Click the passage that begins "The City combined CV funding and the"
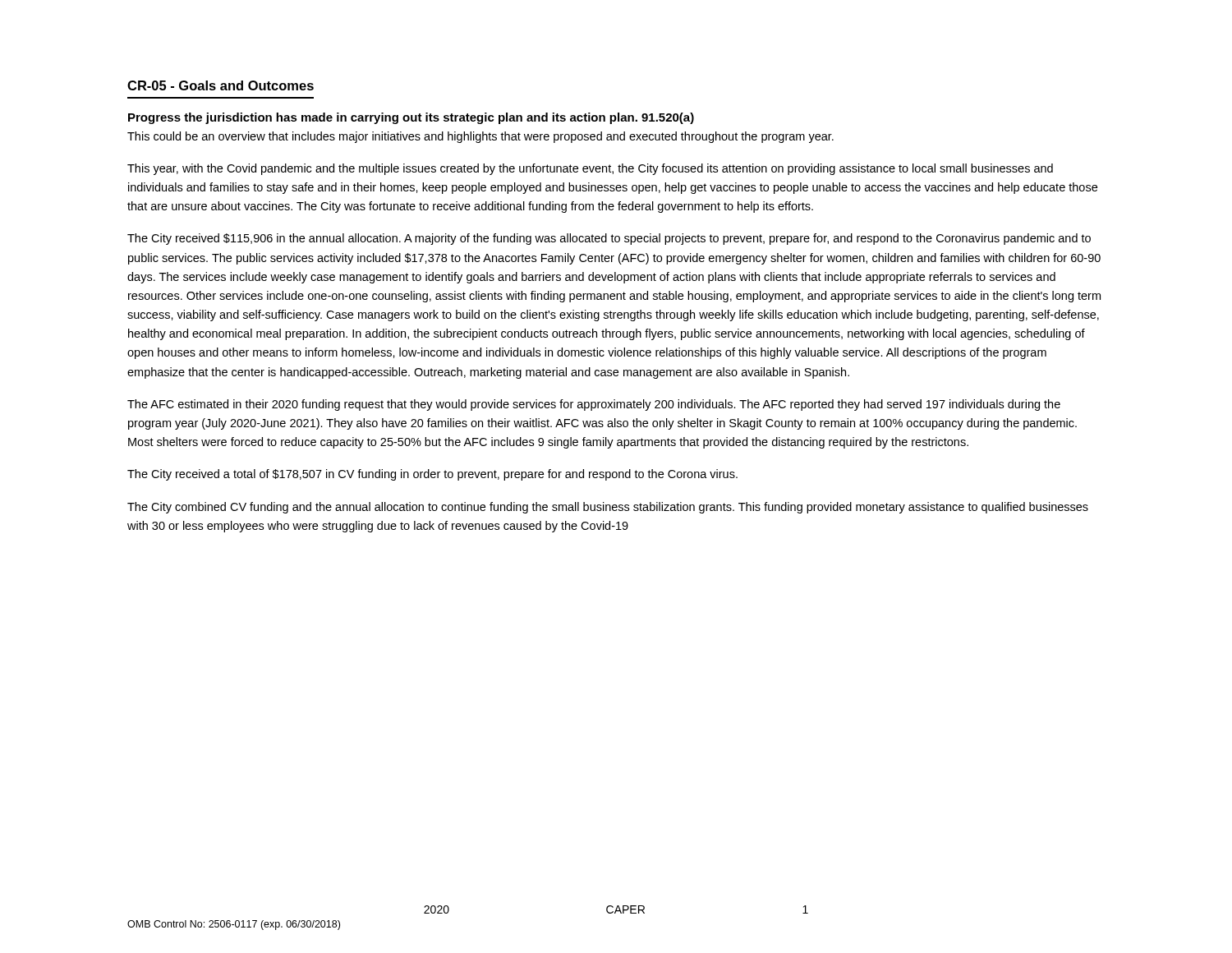Image resolution: width=1232 pixels, height=953 pixels. (616, 517)
